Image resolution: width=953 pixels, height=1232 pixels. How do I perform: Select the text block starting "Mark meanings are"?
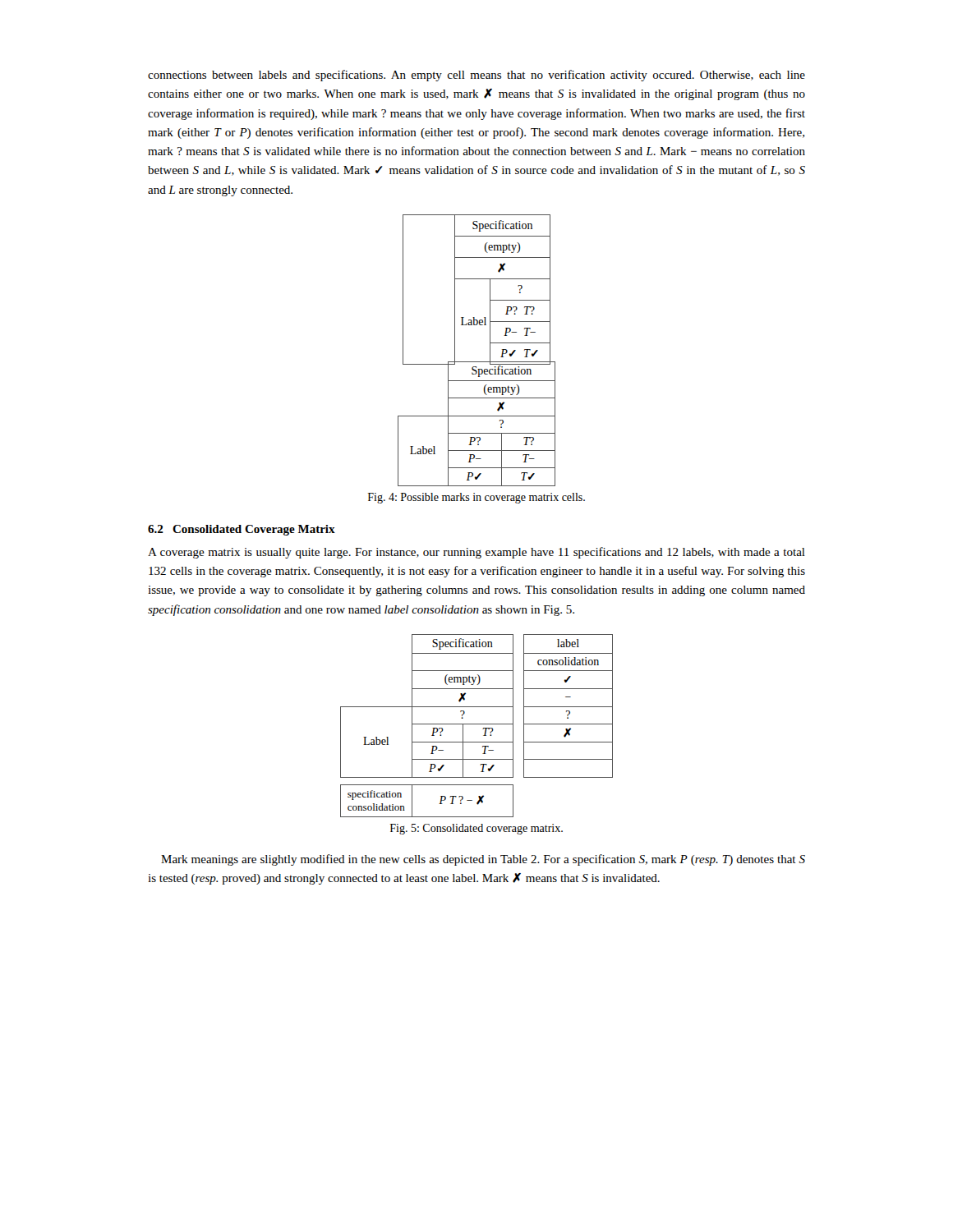click(x=476, y=868)
